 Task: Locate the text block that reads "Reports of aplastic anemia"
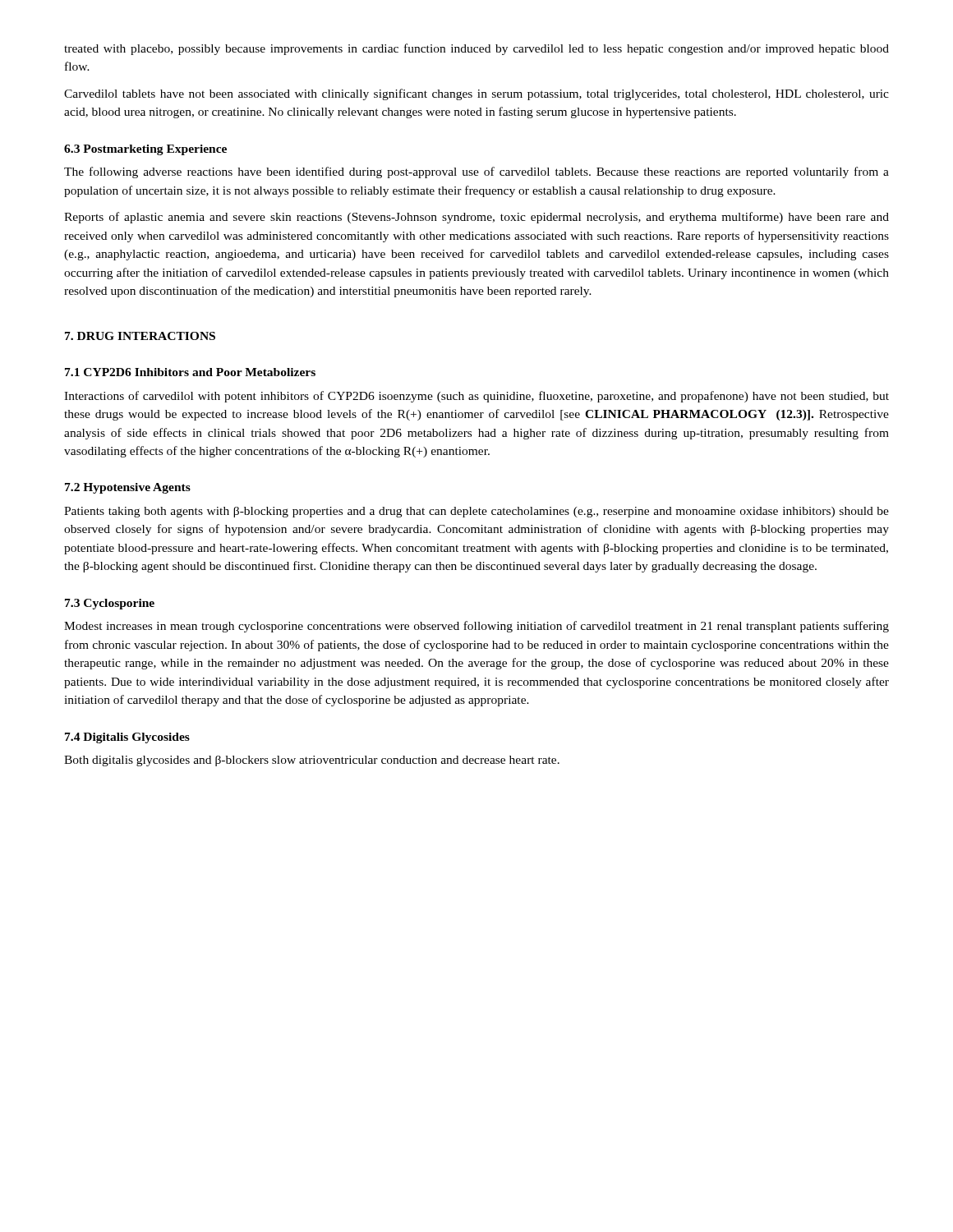point(476,254)
